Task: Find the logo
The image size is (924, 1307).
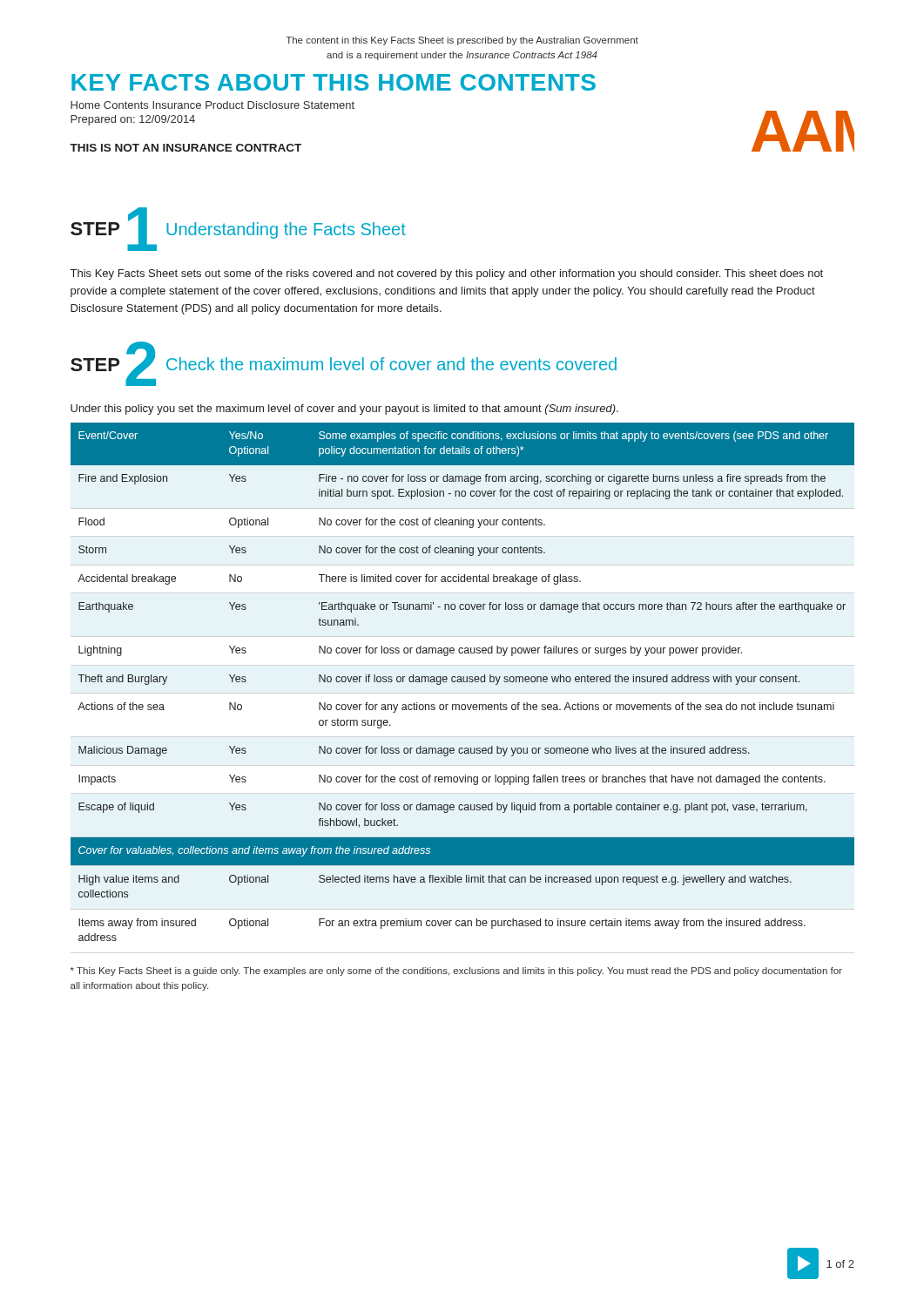Action: point(802,130)
